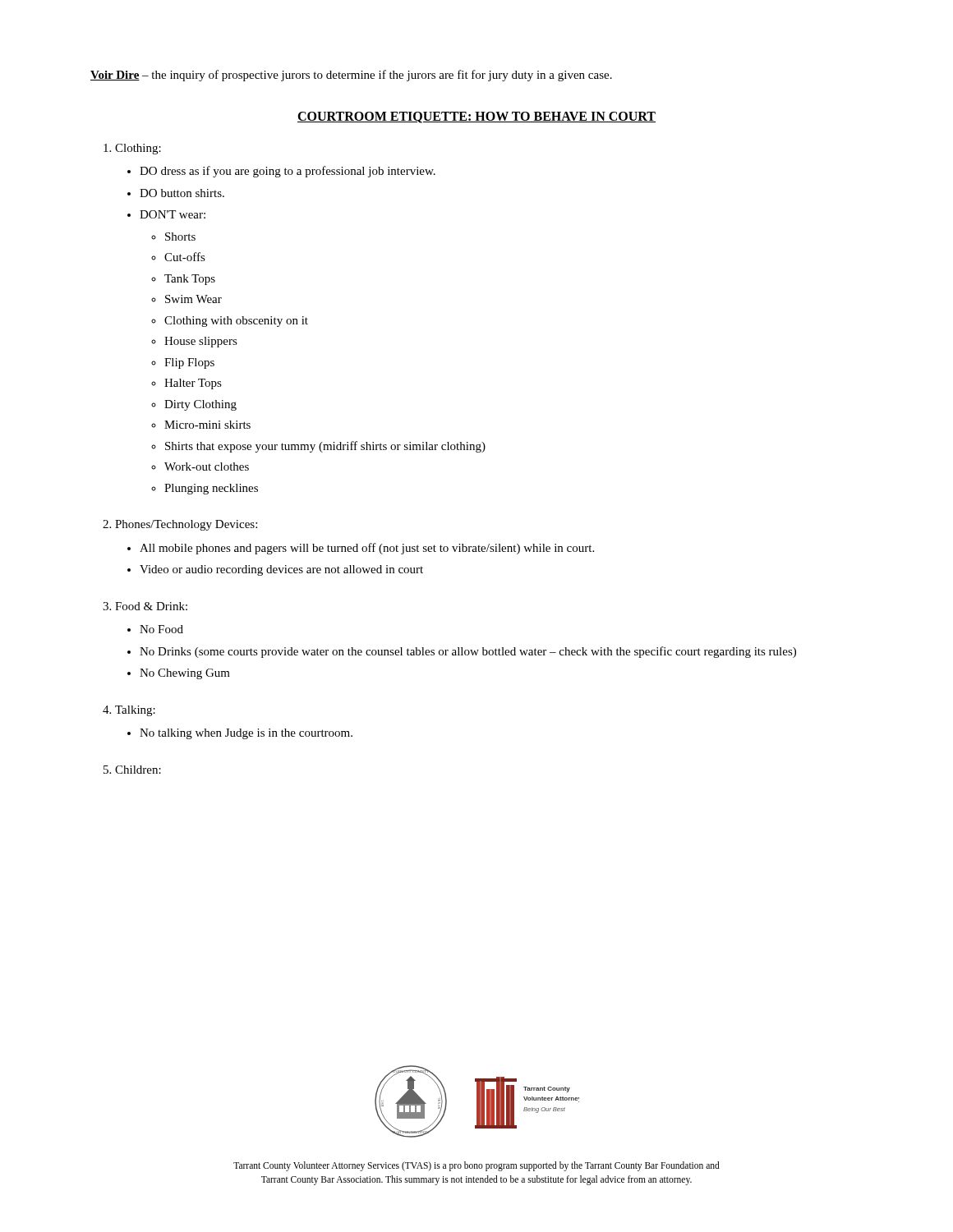Where does it say "Swim Wear"?
The image size is (953, 1232).
click(193, 299)
